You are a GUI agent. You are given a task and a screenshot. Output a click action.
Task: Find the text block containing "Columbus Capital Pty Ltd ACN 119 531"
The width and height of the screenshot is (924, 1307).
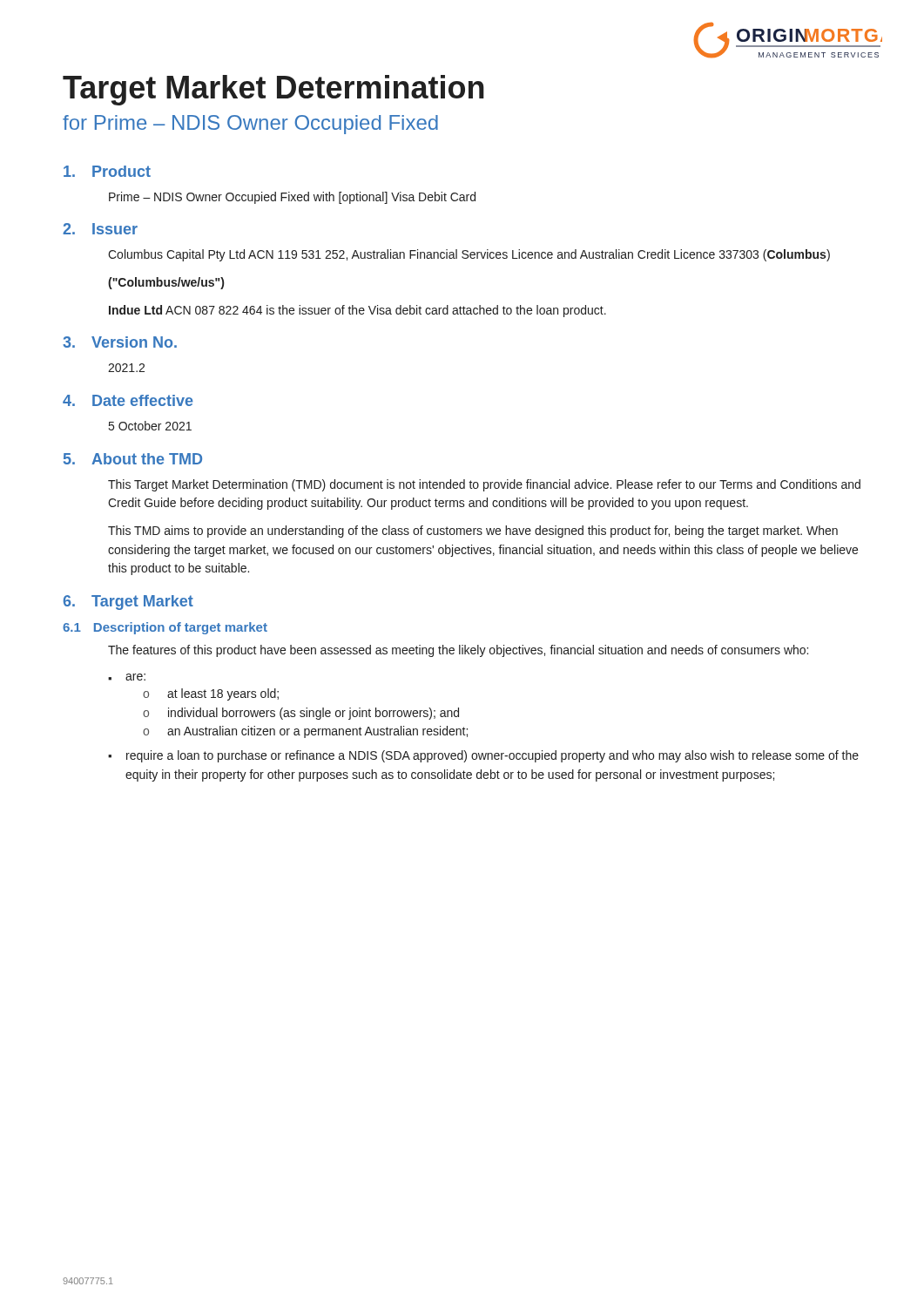469,255
